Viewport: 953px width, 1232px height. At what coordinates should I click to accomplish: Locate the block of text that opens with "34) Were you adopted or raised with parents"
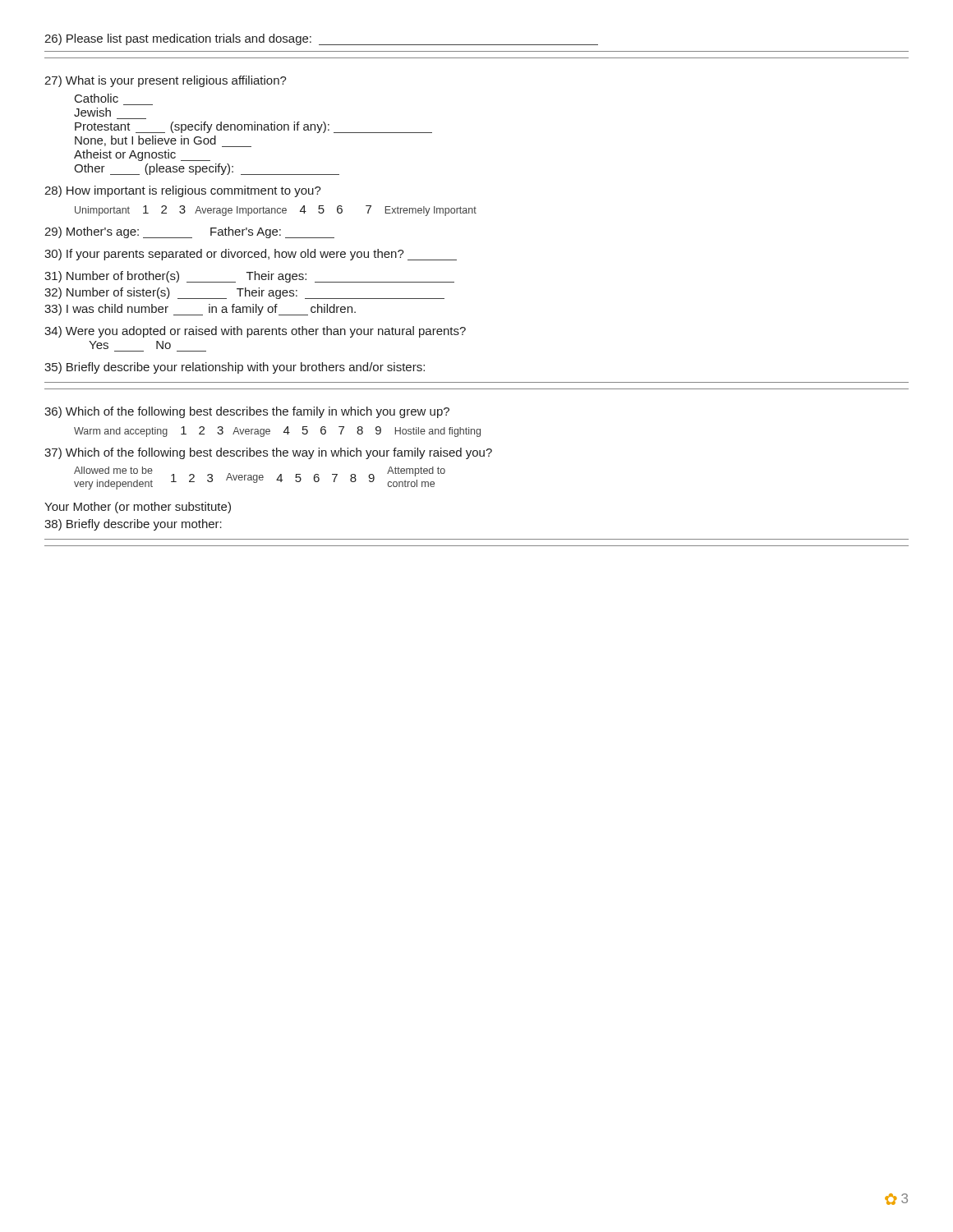(255, 332)
